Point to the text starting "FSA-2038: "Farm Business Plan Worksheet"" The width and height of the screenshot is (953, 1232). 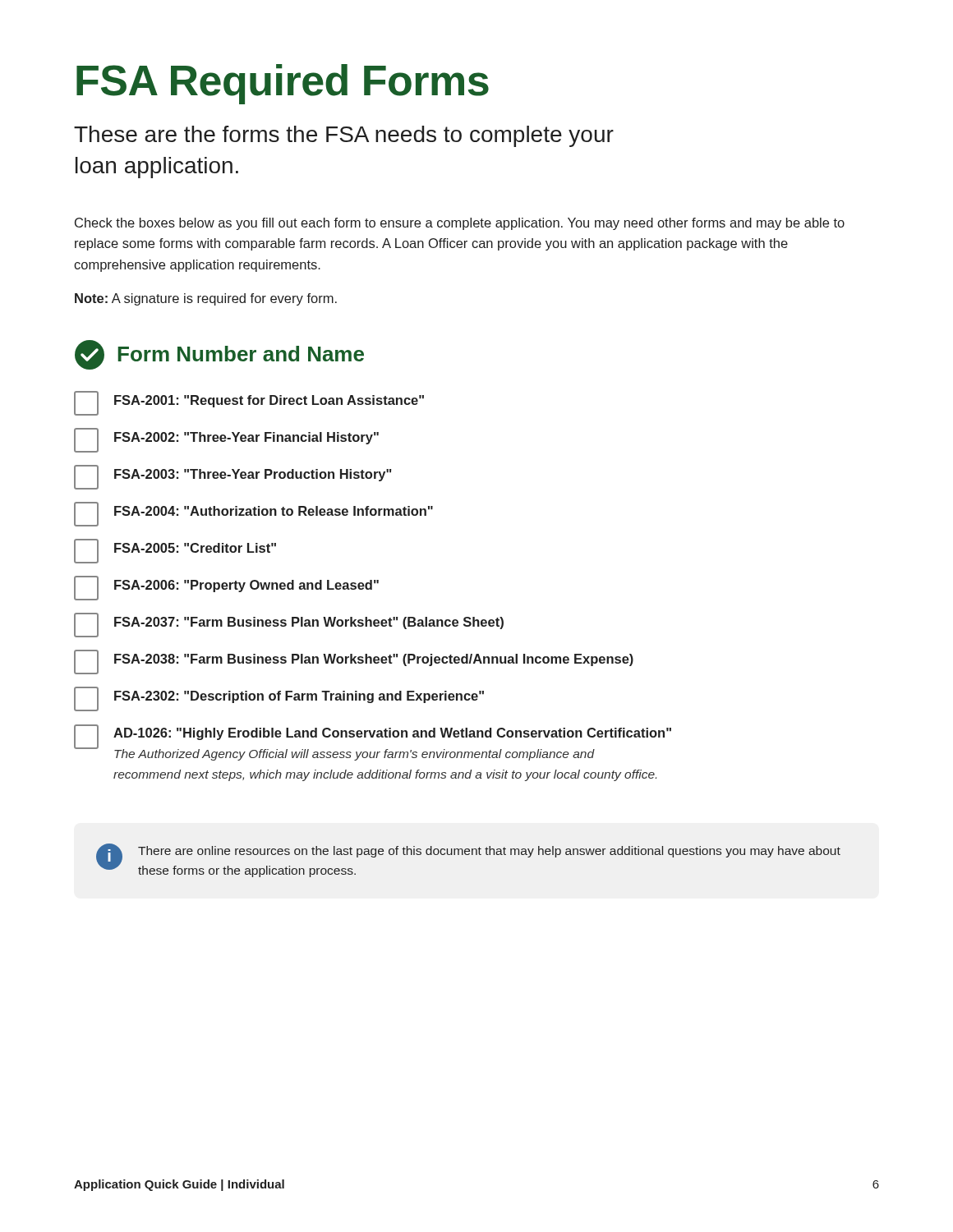point(354,662)
